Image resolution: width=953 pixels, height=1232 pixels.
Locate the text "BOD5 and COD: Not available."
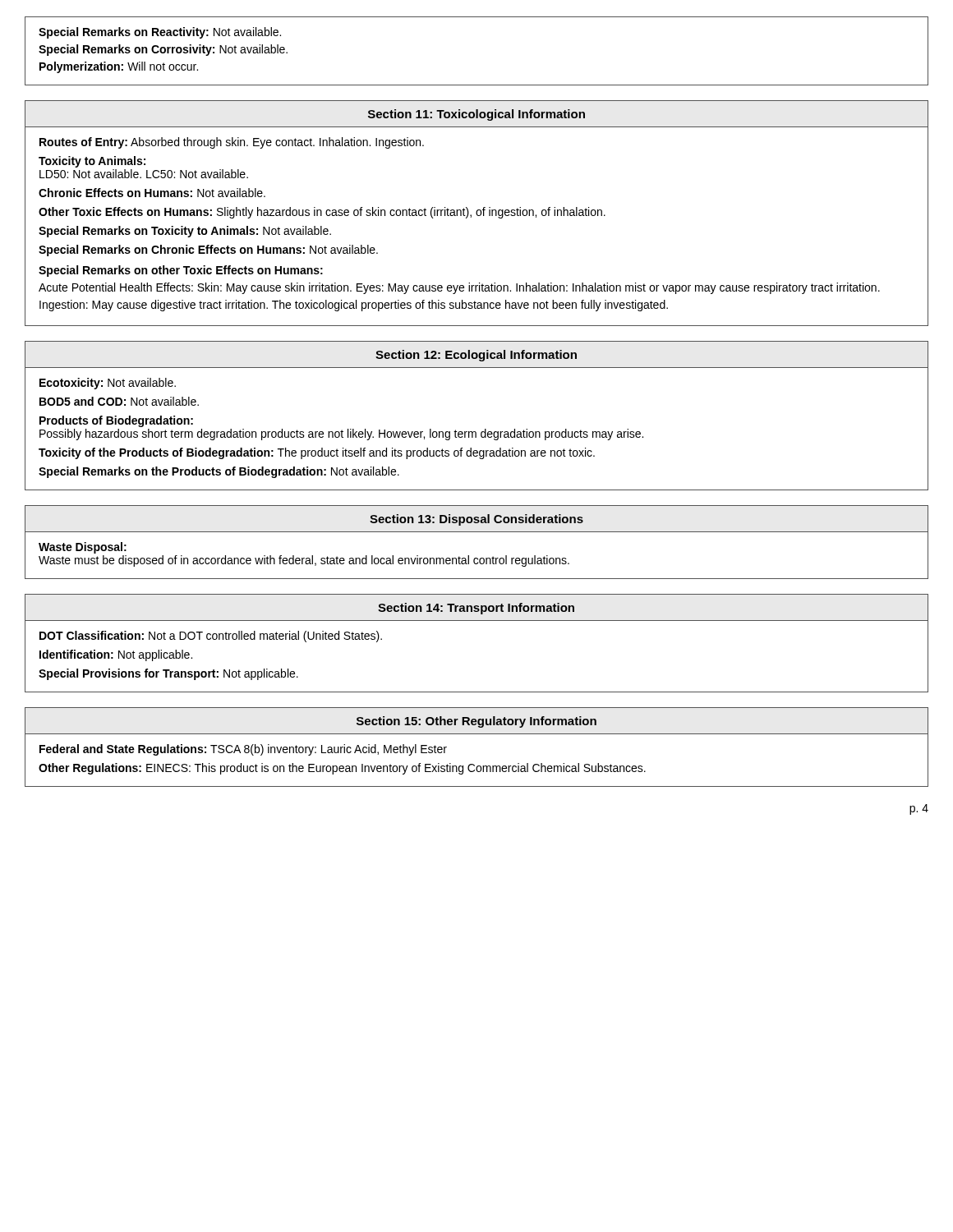[x=119, y=402]
